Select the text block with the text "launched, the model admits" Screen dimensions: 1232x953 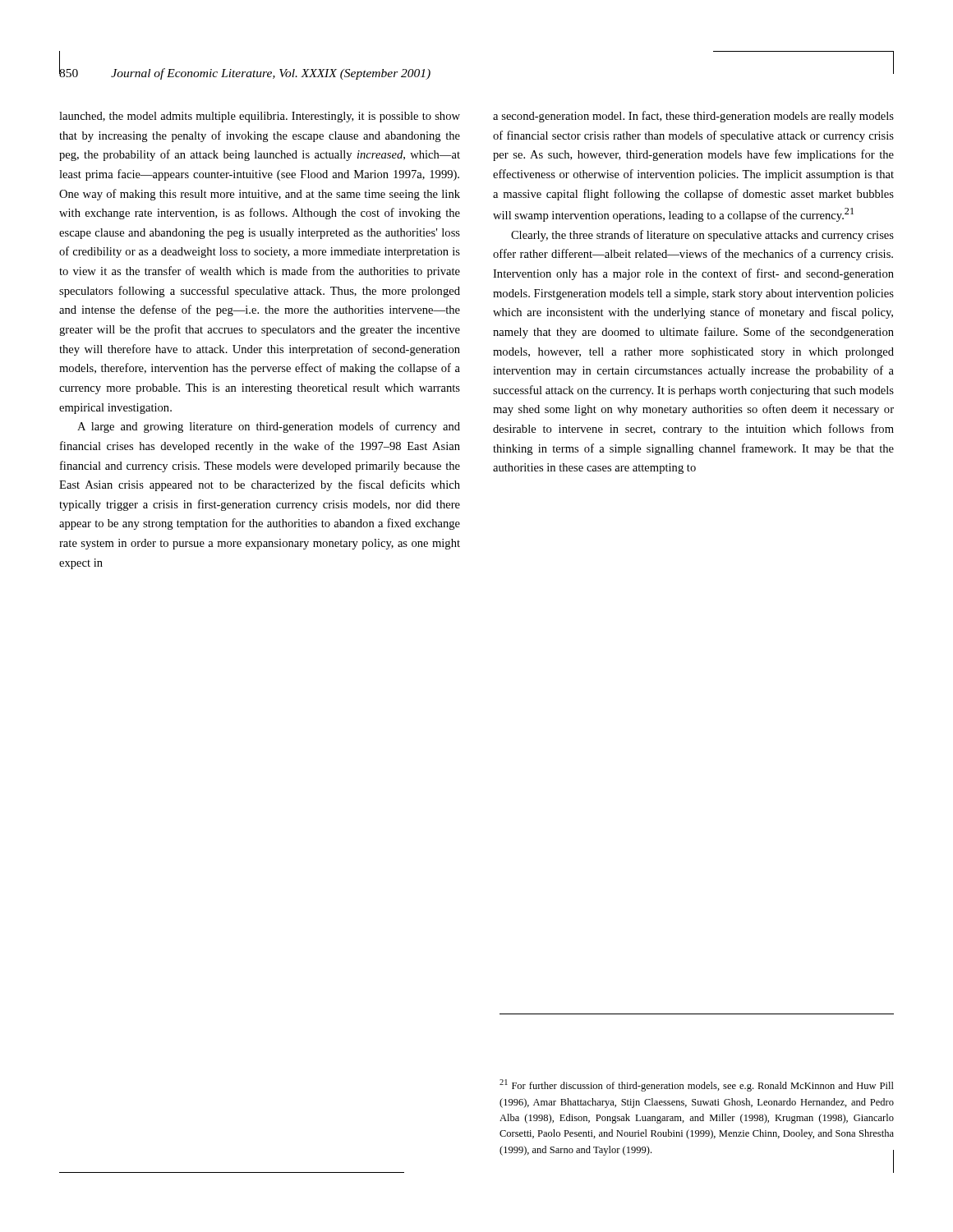pos(260,262)
